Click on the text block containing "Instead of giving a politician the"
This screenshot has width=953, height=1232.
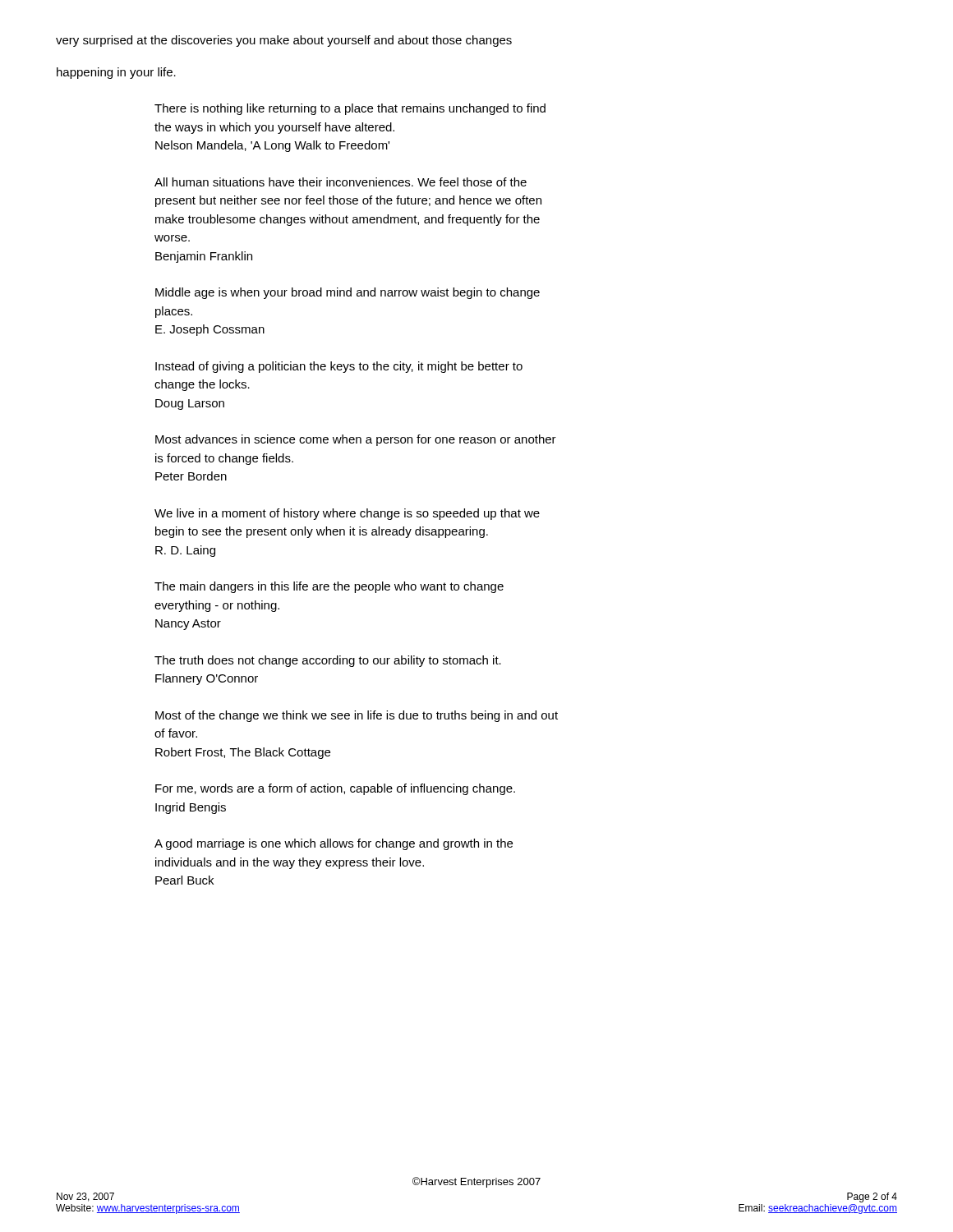click(339, 367)
